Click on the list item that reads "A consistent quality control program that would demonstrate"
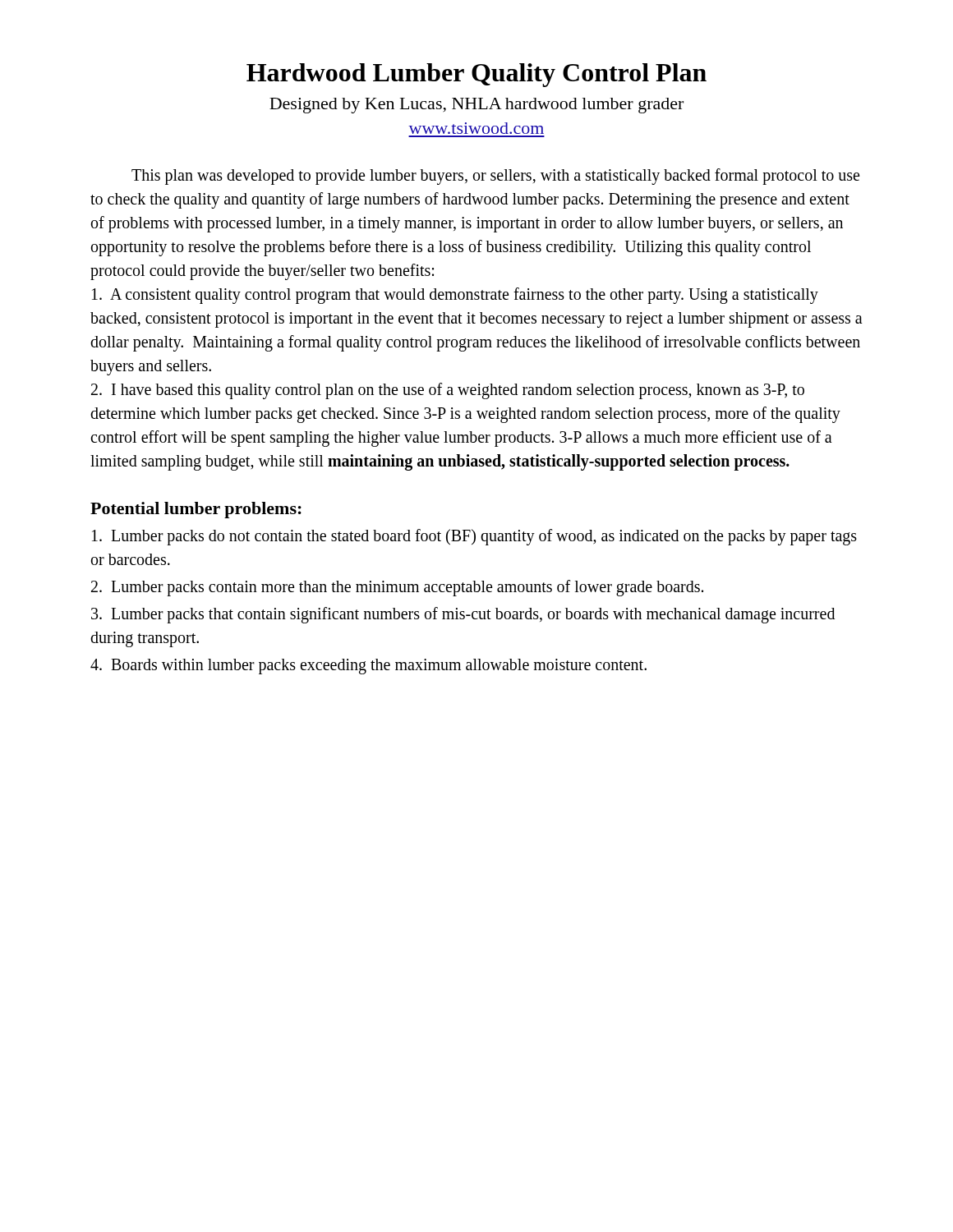 tap(476, 330)
